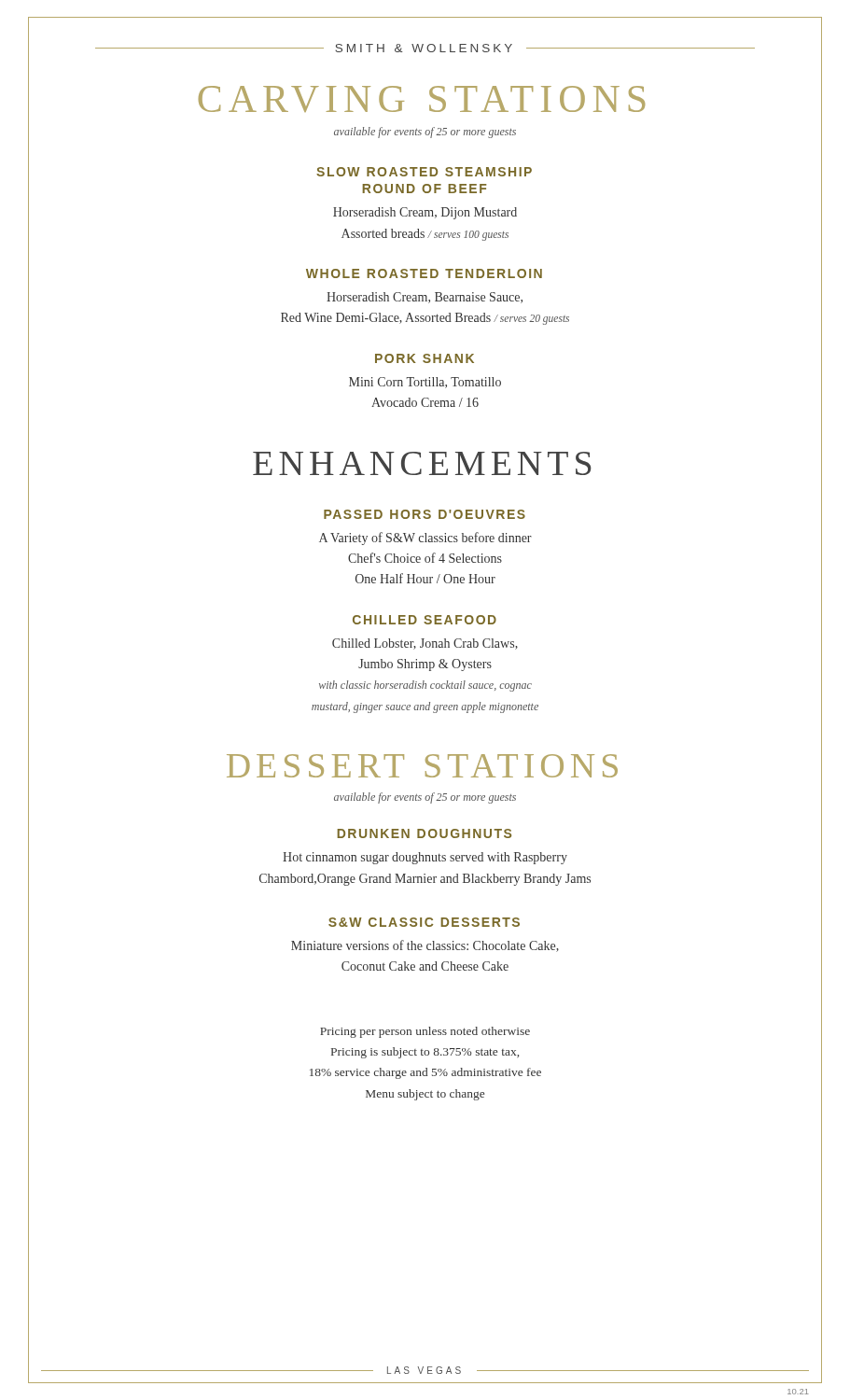The height and width of the screenshot is (1400, 850).
Task: Click on the text block containing "Chilled Lobster, Jonah Crab Claws, Jumbo"
Action: [x=425, y=675]
